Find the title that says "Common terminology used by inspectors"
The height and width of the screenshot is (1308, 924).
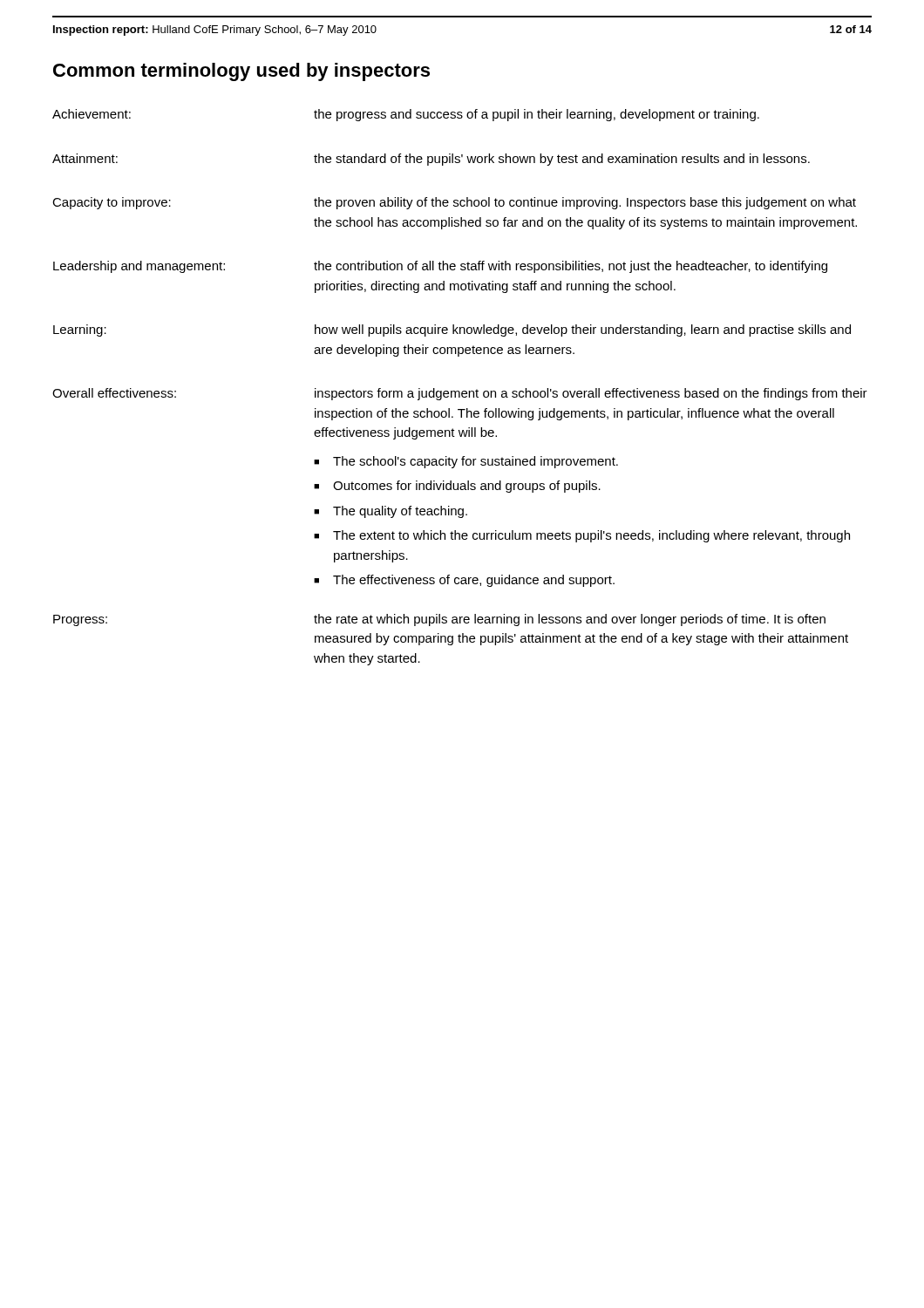(241, 70)
